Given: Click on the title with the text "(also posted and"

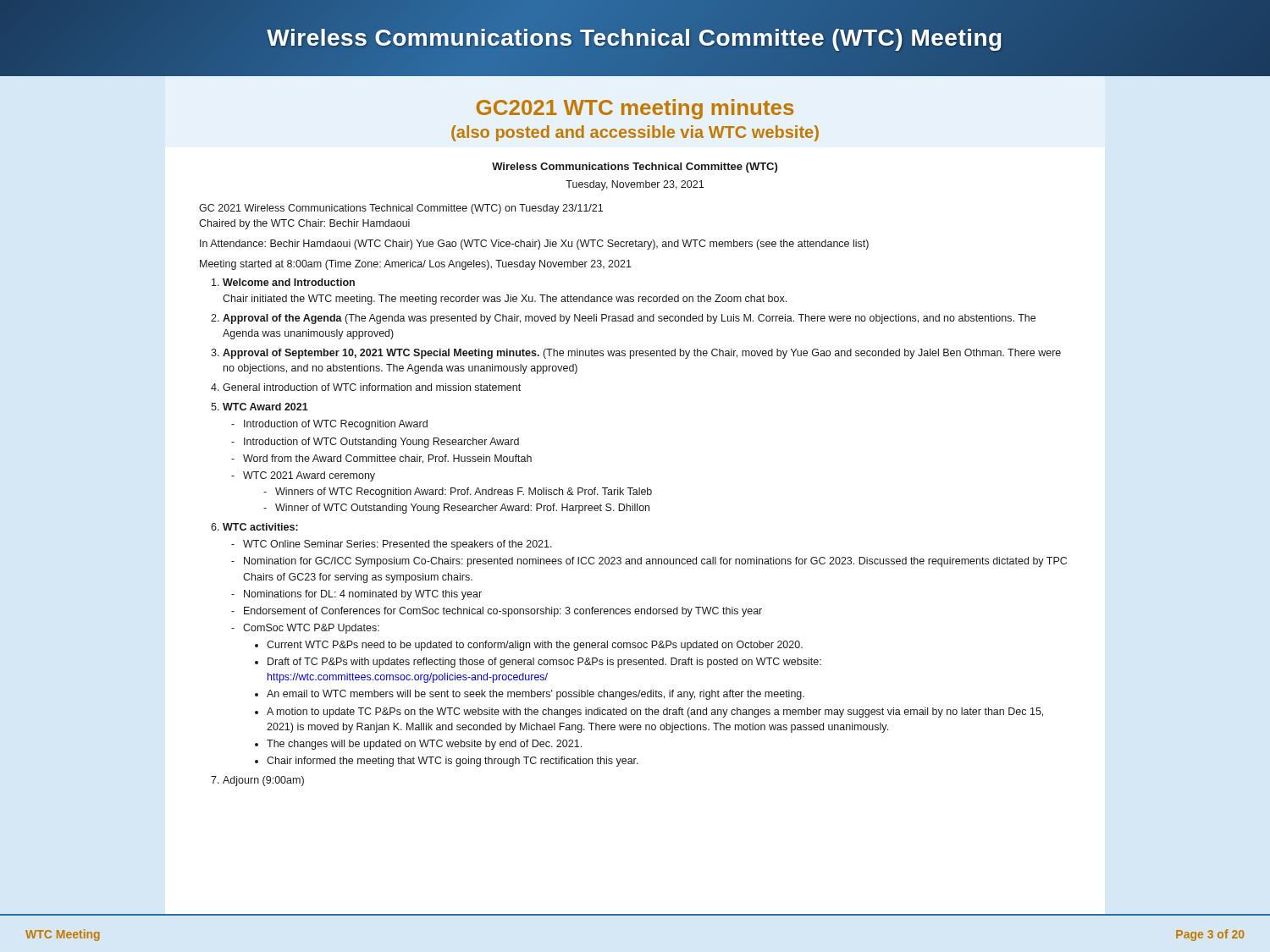Looking at the screenshot, I should click(x=635, y=132).
